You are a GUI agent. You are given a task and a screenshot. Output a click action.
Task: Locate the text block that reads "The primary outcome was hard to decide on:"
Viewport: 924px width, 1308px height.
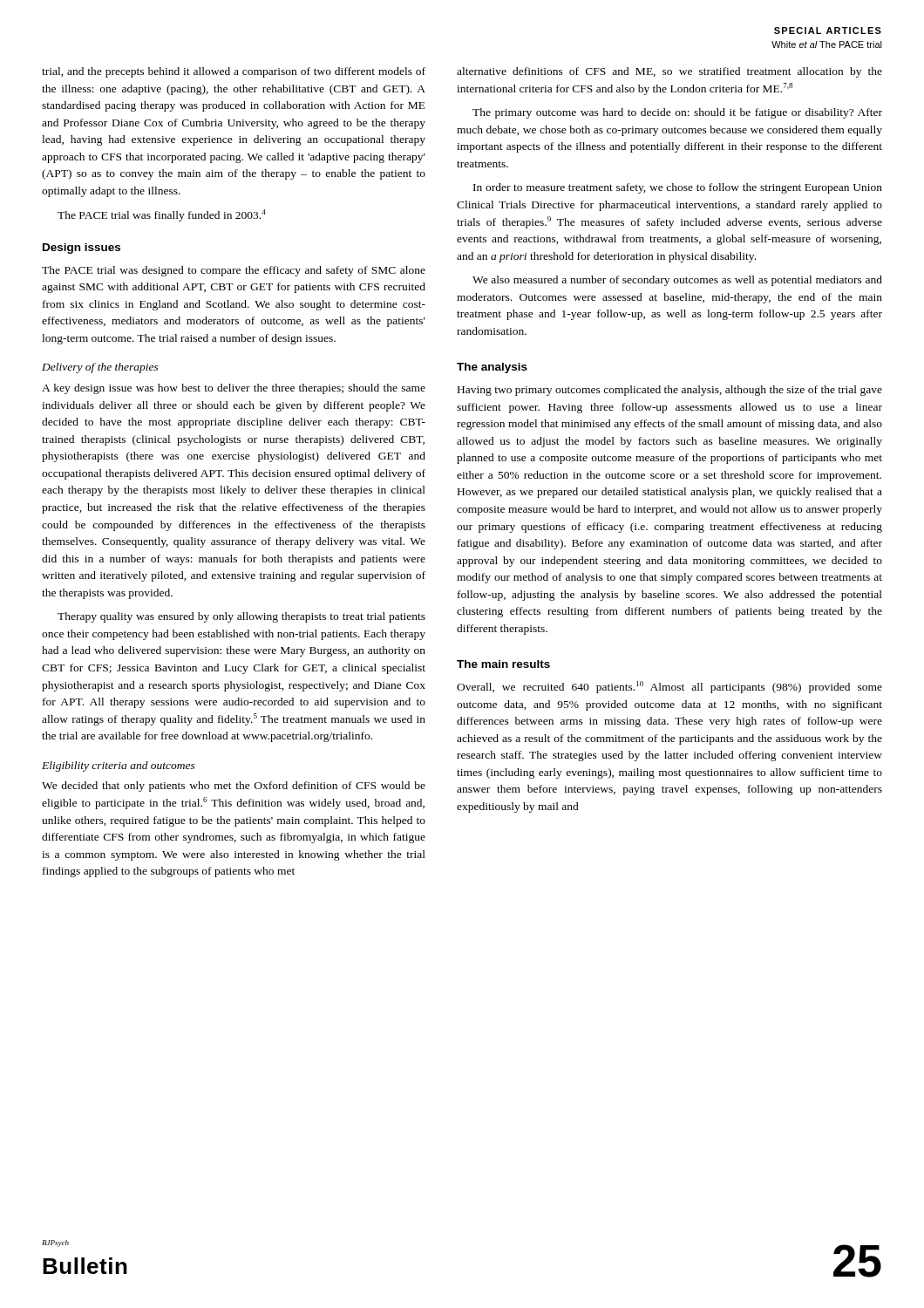pos(669,138)
